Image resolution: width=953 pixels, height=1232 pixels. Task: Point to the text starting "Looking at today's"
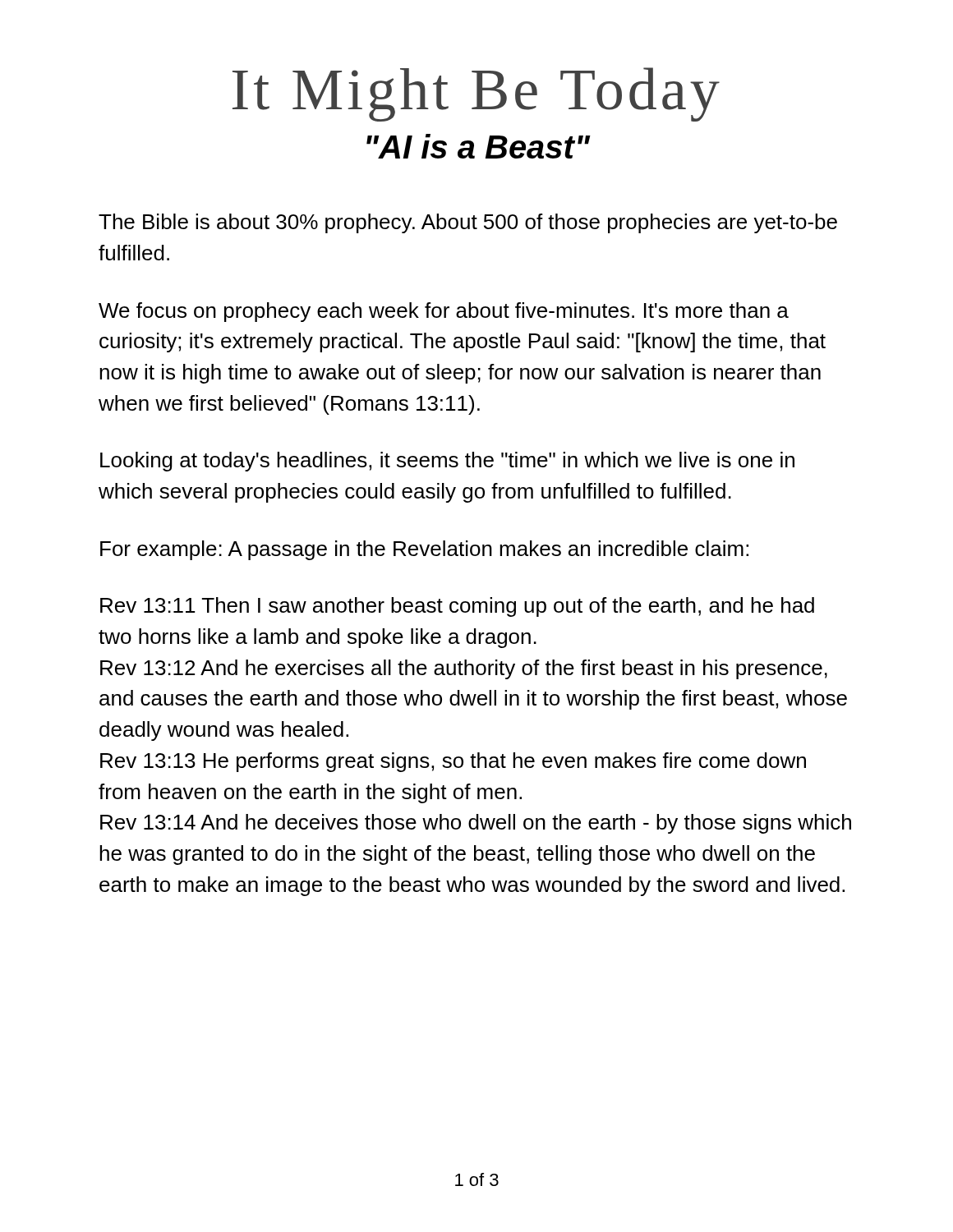coord(447,476)
